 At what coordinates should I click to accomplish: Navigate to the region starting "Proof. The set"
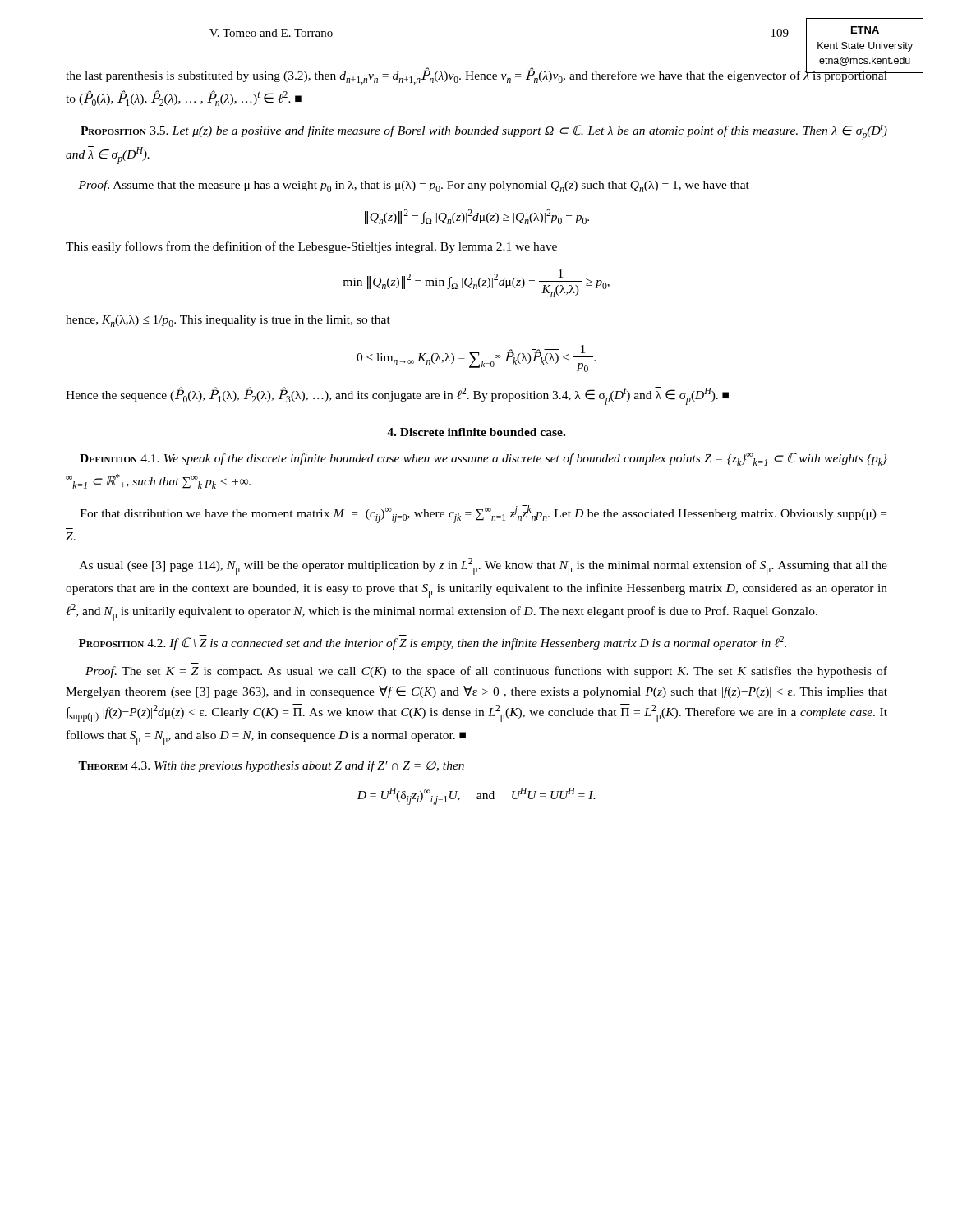coord(476,704)
